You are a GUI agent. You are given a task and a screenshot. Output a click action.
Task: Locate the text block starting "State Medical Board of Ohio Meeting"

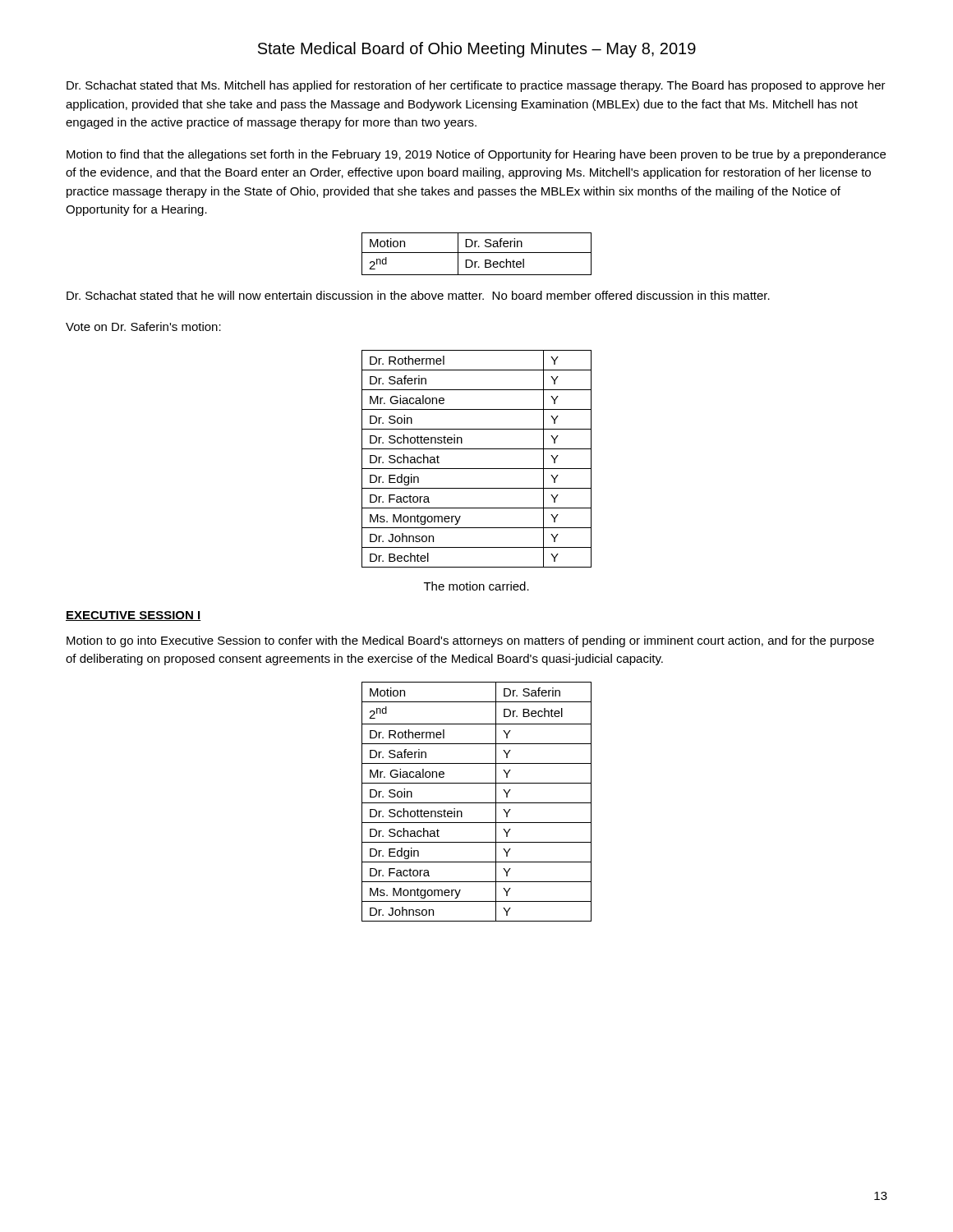point(476,48)
